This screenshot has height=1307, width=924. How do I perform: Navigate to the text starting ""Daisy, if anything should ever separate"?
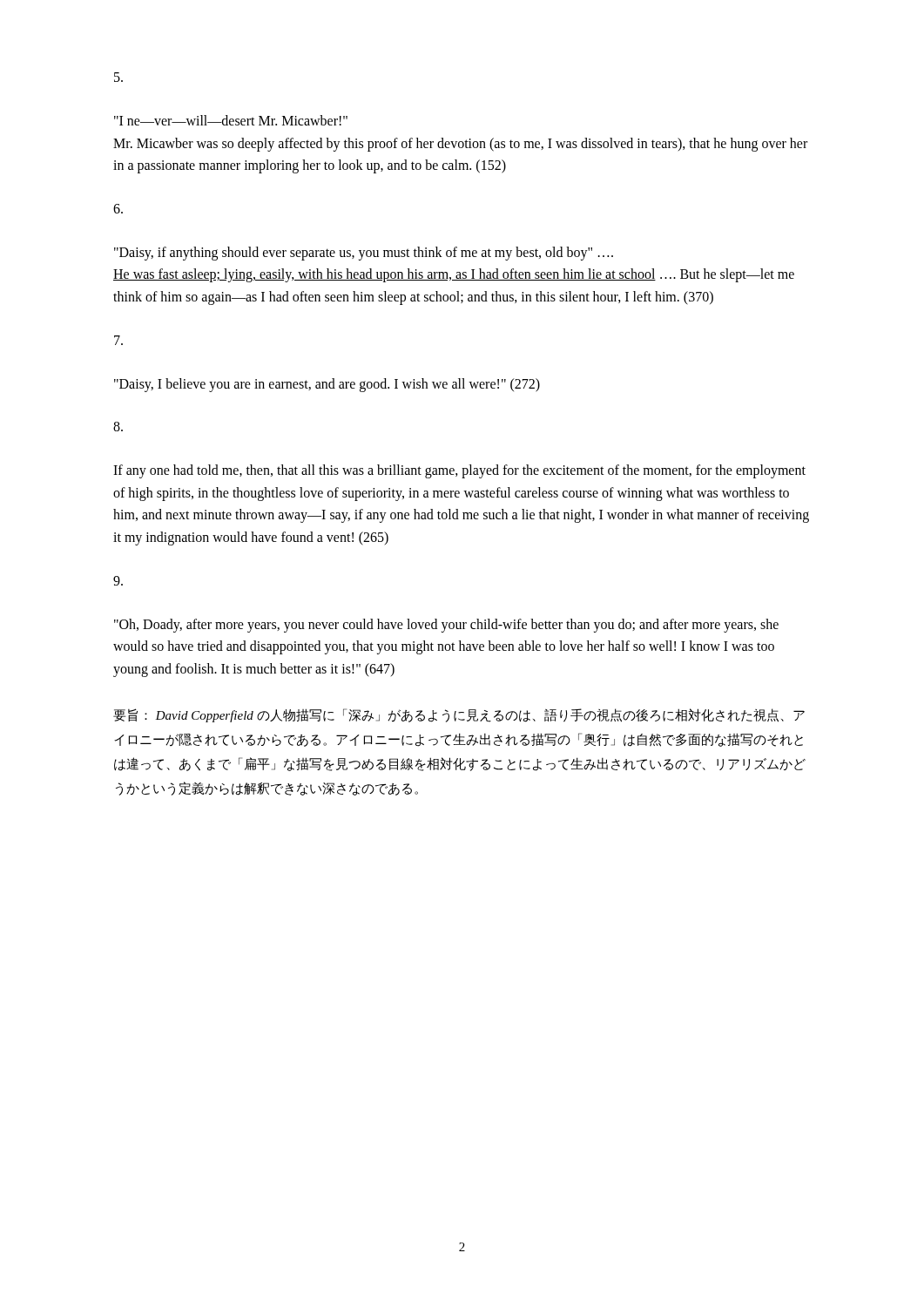tap(462, 275)
